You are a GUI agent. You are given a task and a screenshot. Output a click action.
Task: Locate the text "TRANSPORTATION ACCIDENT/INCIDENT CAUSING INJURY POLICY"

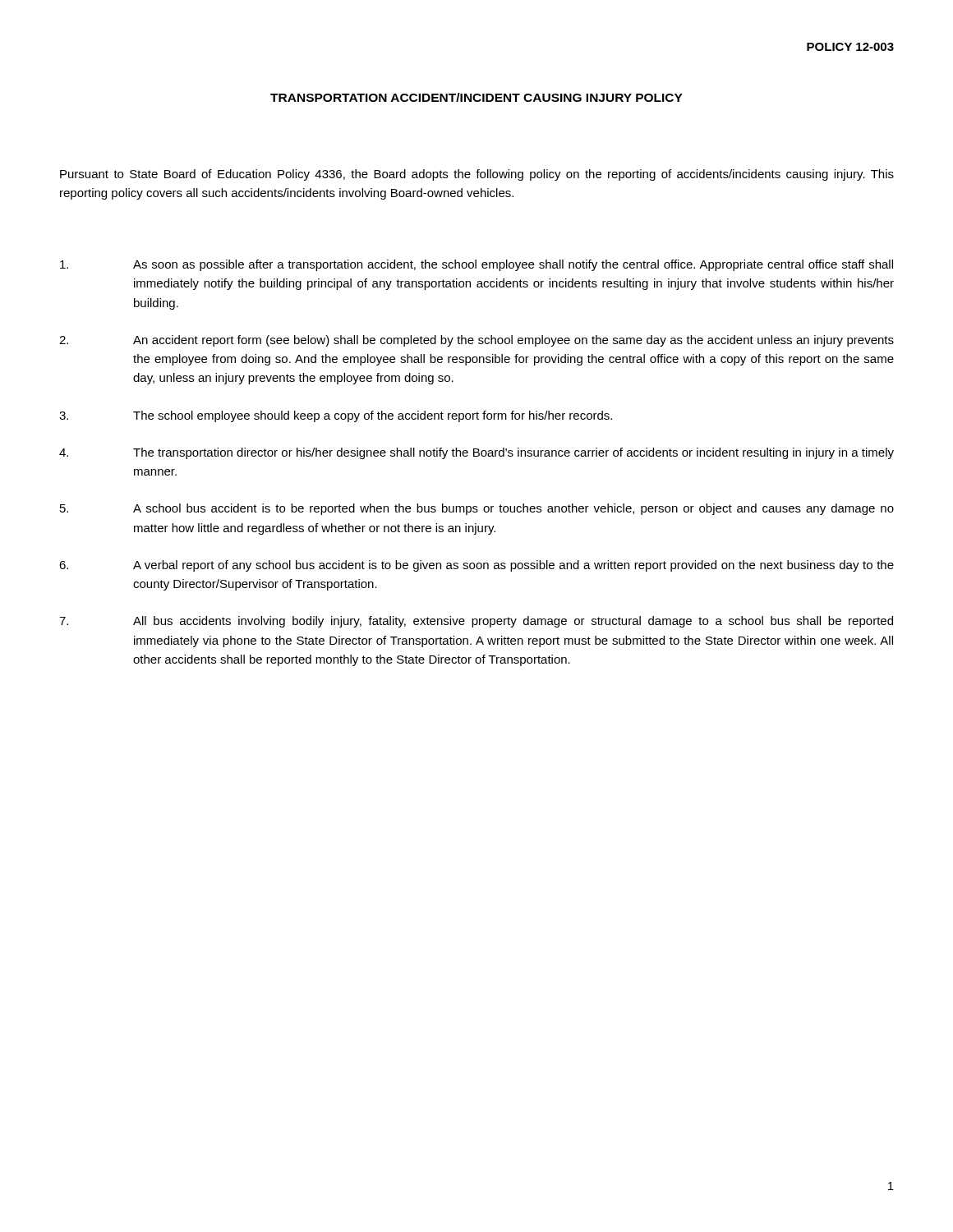(476, 97)
